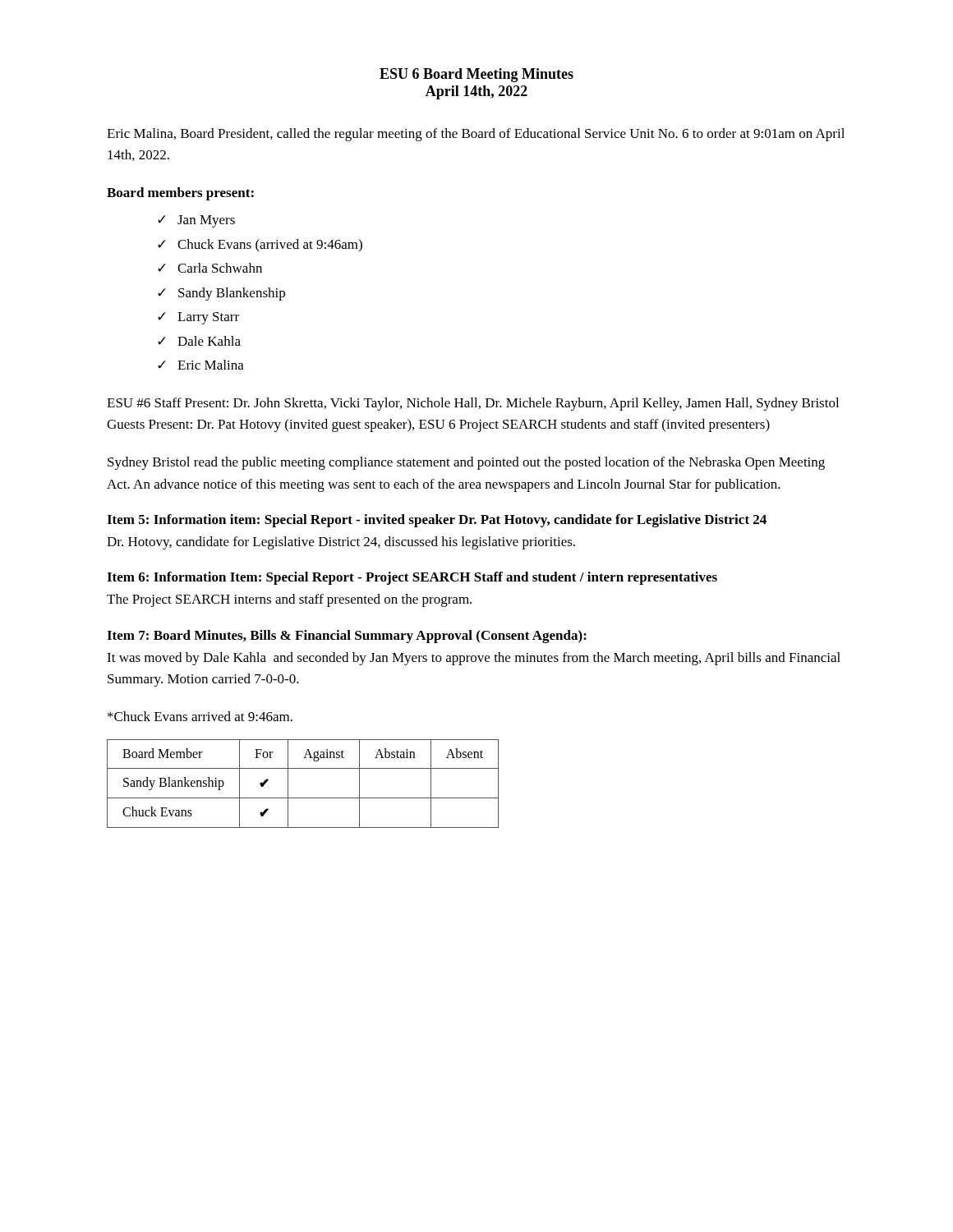
Task: Select the text block that says "Sydney Bristol read the public"
Action: pos(466,473)
